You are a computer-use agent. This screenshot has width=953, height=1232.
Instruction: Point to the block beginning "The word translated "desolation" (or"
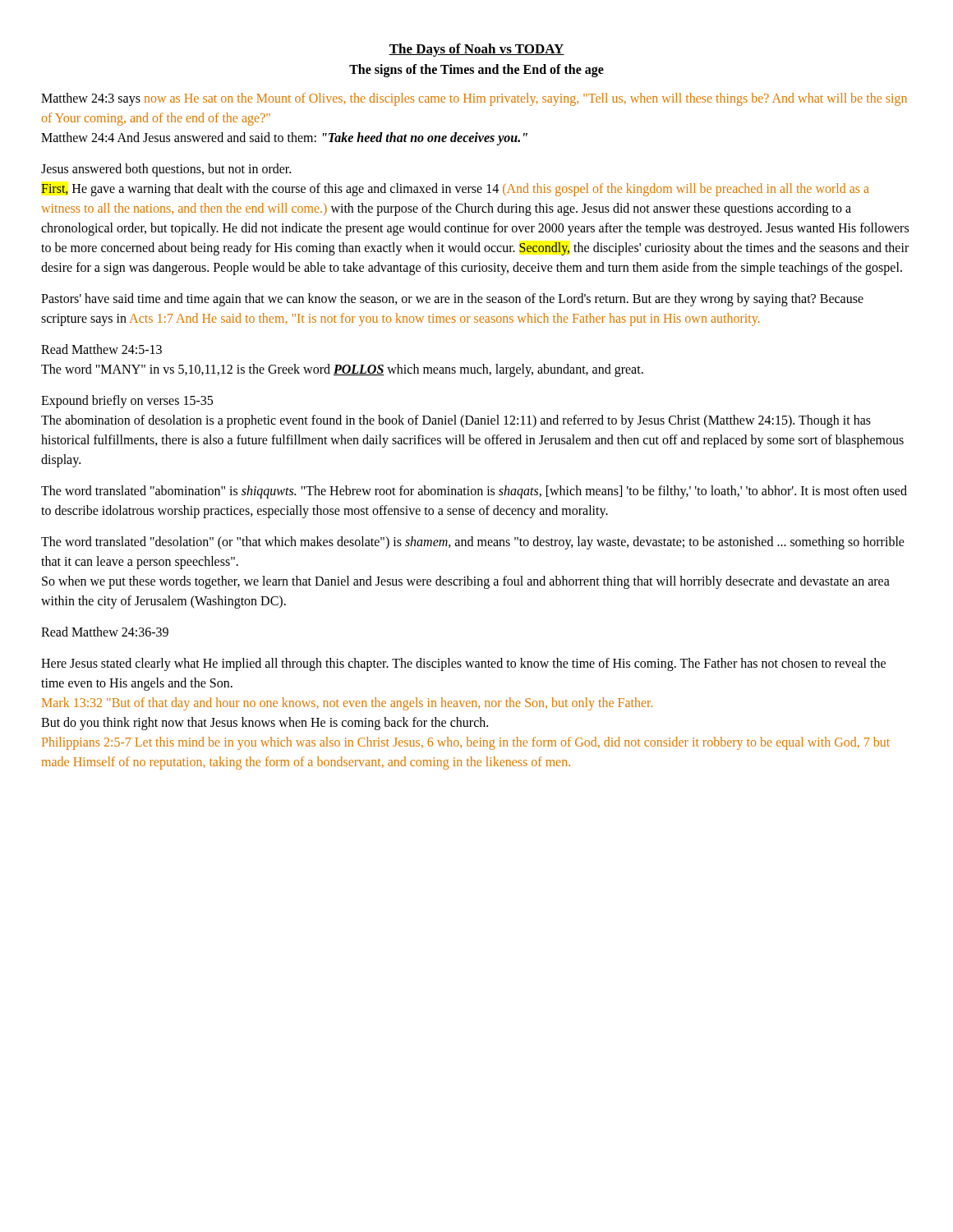473,571
